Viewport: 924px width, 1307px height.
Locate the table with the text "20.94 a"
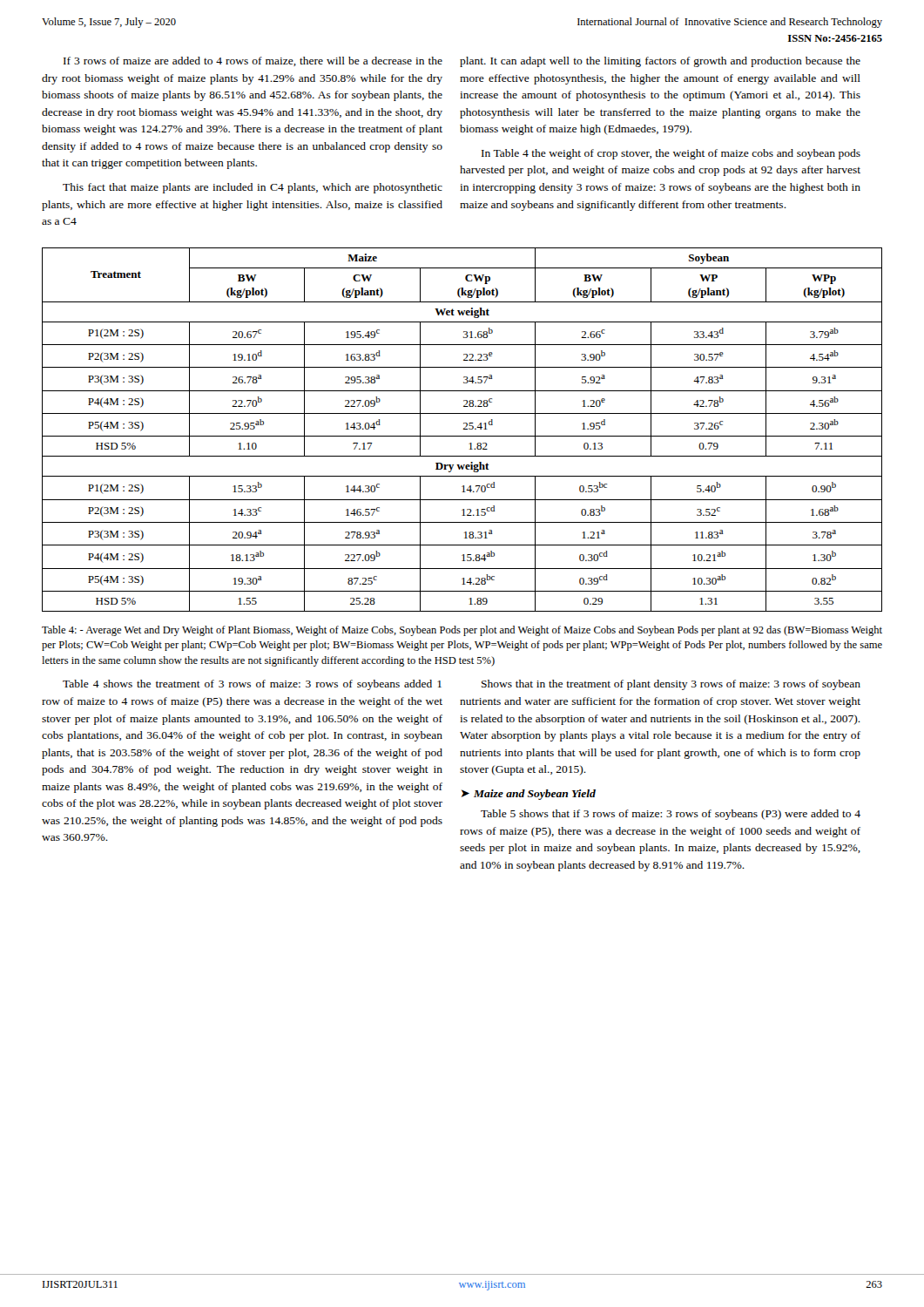coord(462,429)
